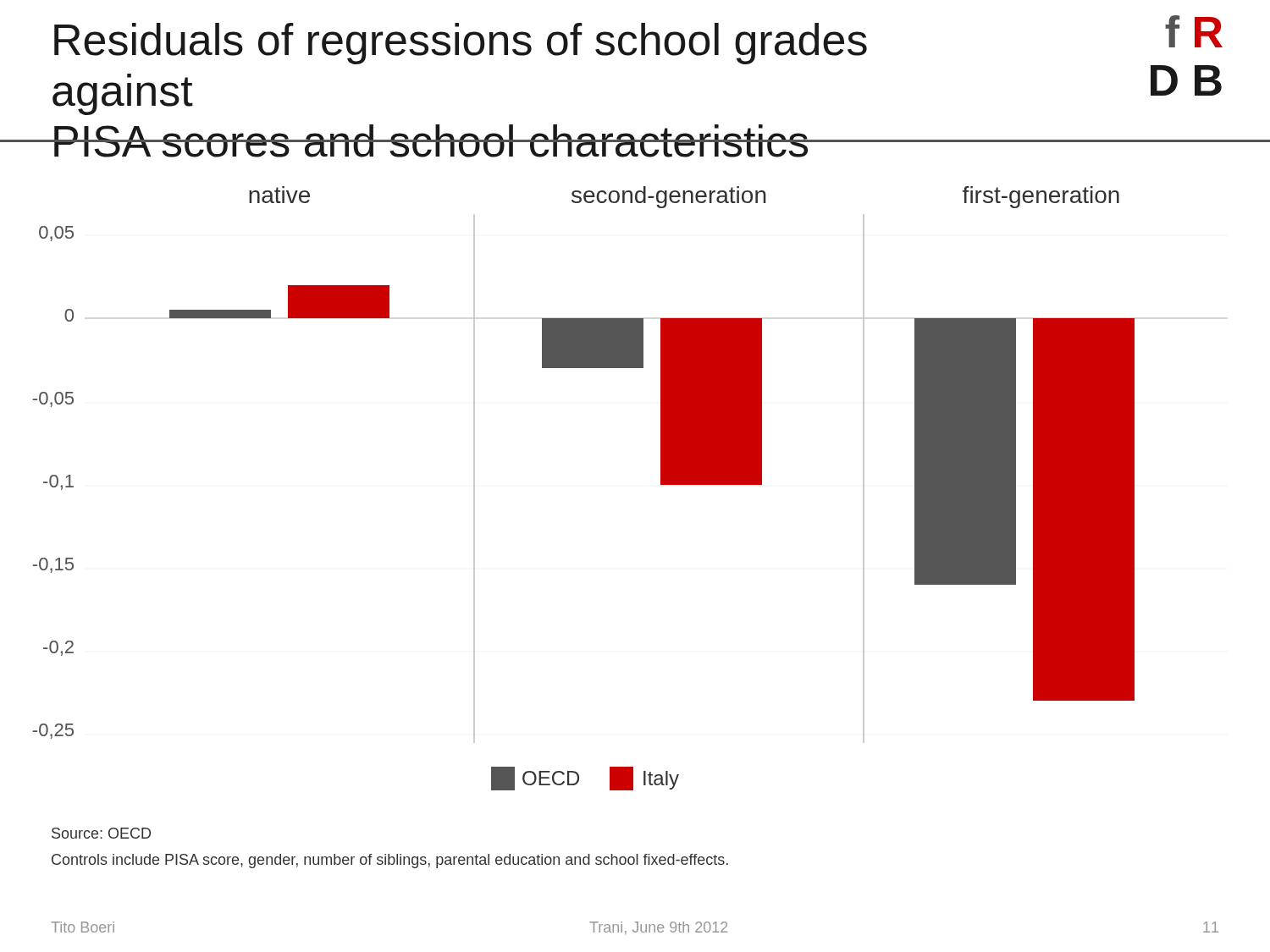Point to the text block starting "f R D B"
The image size is (1270, 952).
pos(1185,57)
